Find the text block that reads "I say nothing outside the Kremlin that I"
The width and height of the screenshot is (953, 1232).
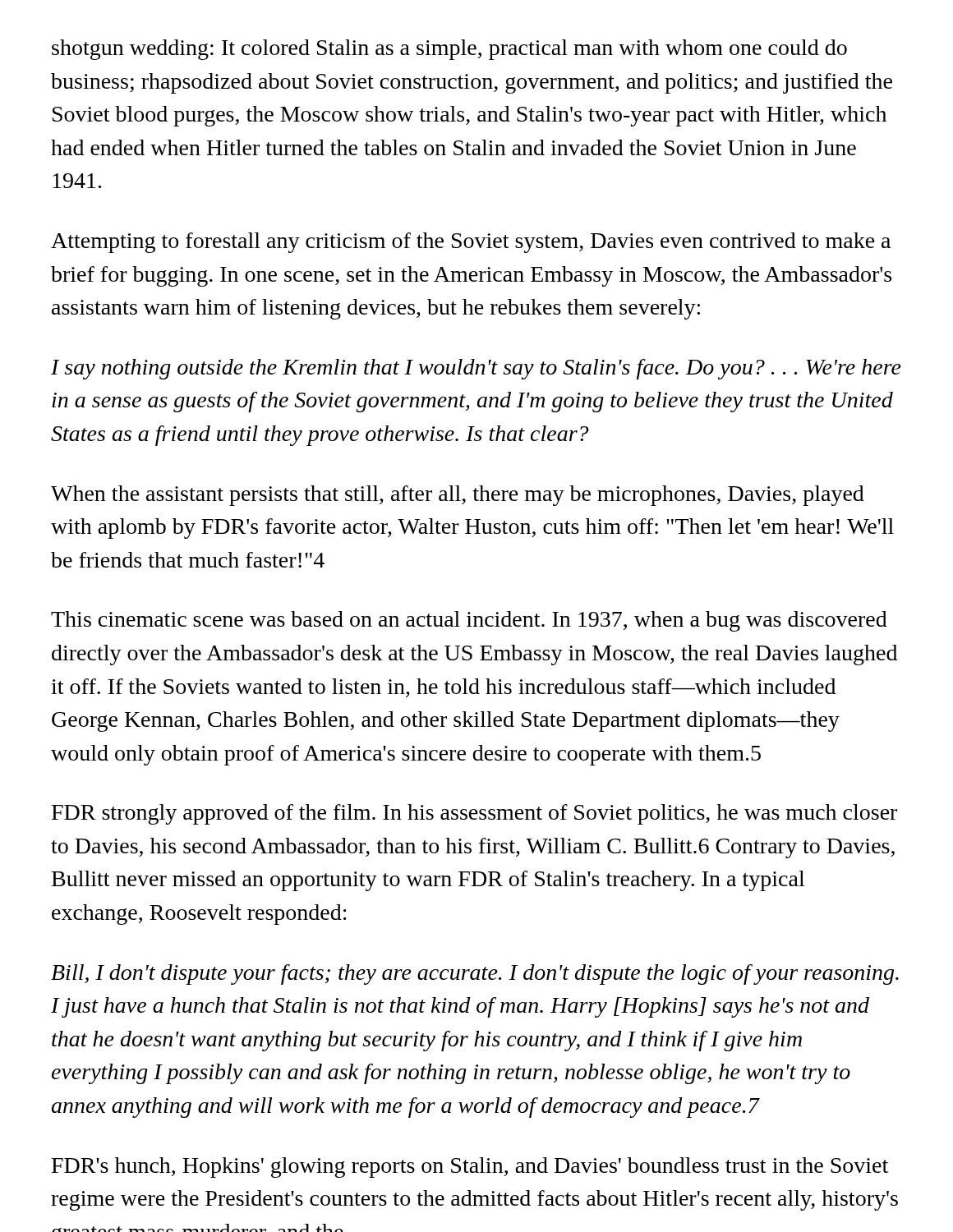pos(476,400)
